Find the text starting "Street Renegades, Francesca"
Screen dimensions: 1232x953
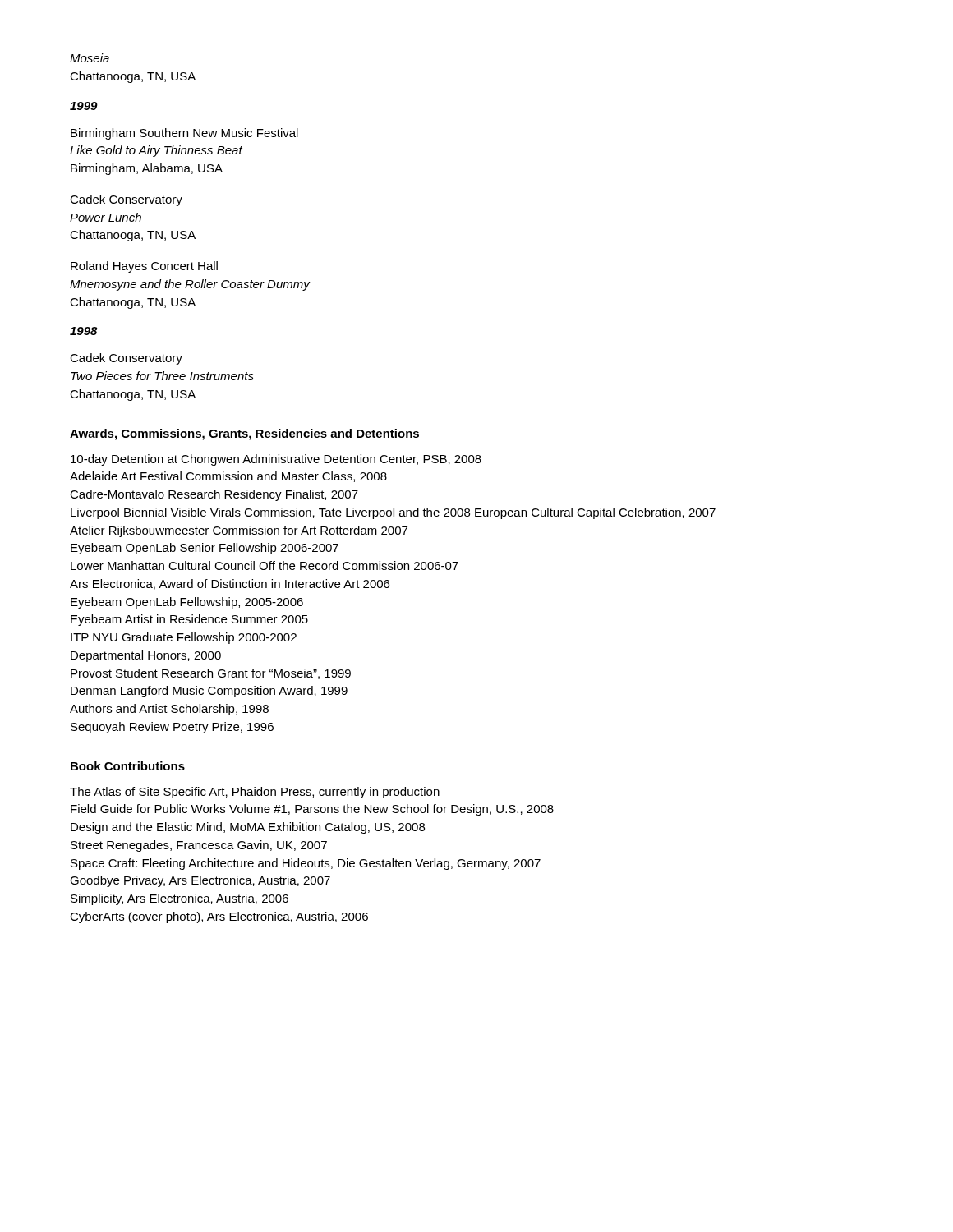(x=199, y=845)
